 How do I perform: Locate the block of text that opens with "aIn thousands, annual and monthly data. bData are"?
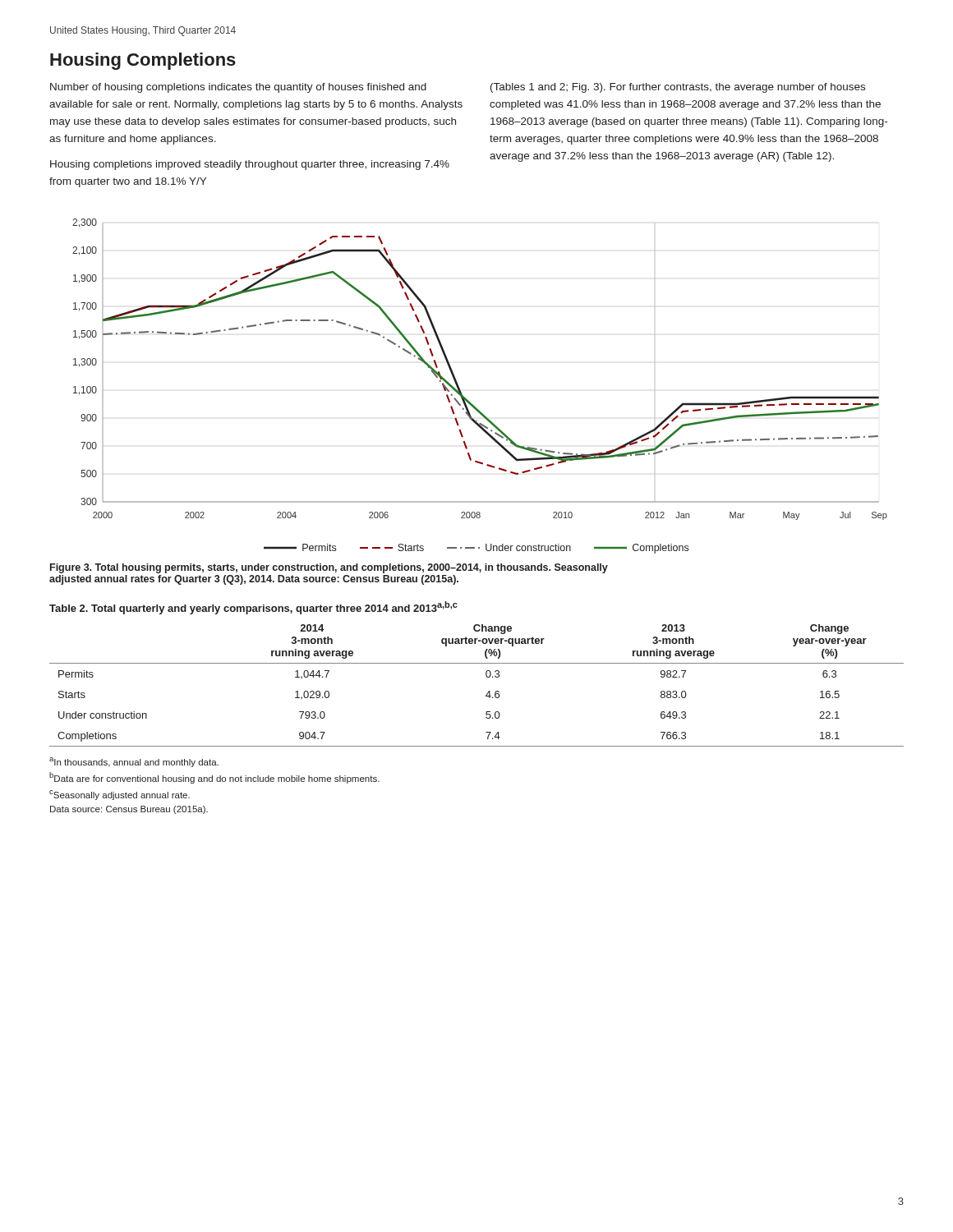click(x=215, y=784)
